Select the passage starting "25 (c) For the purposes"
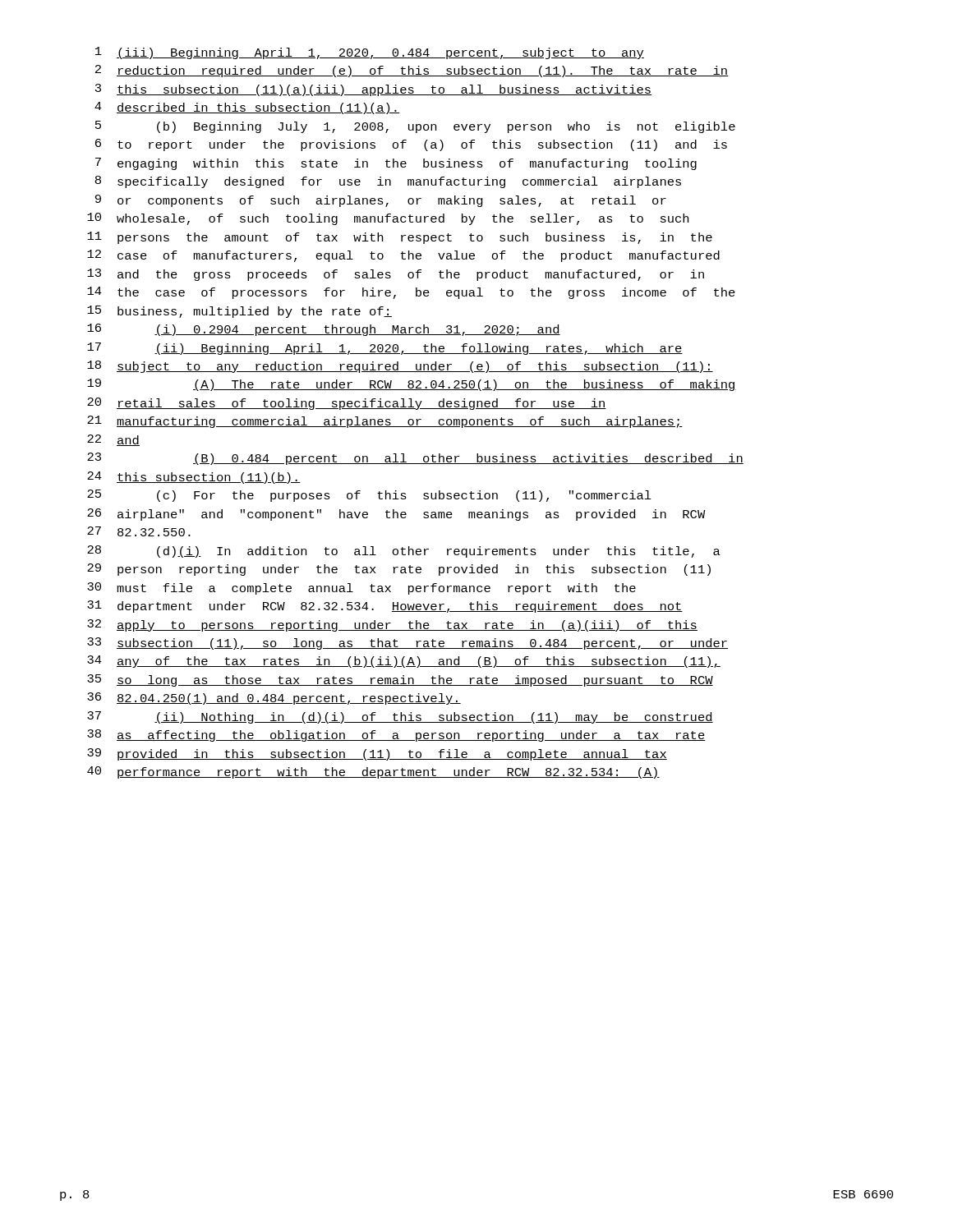 click(476, 515)
